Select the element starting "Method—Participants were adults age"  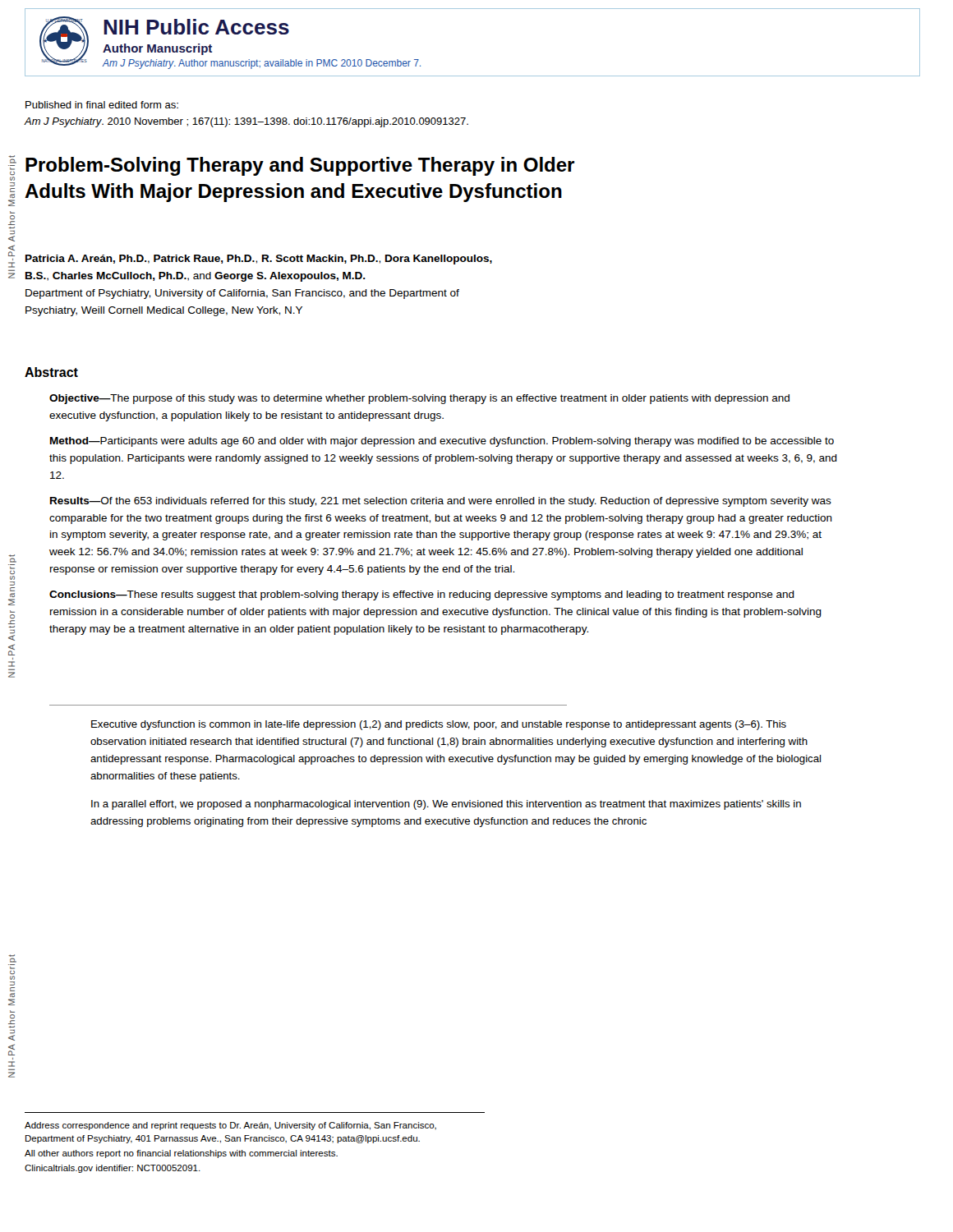pyautogui.click(x=443, y=458)
